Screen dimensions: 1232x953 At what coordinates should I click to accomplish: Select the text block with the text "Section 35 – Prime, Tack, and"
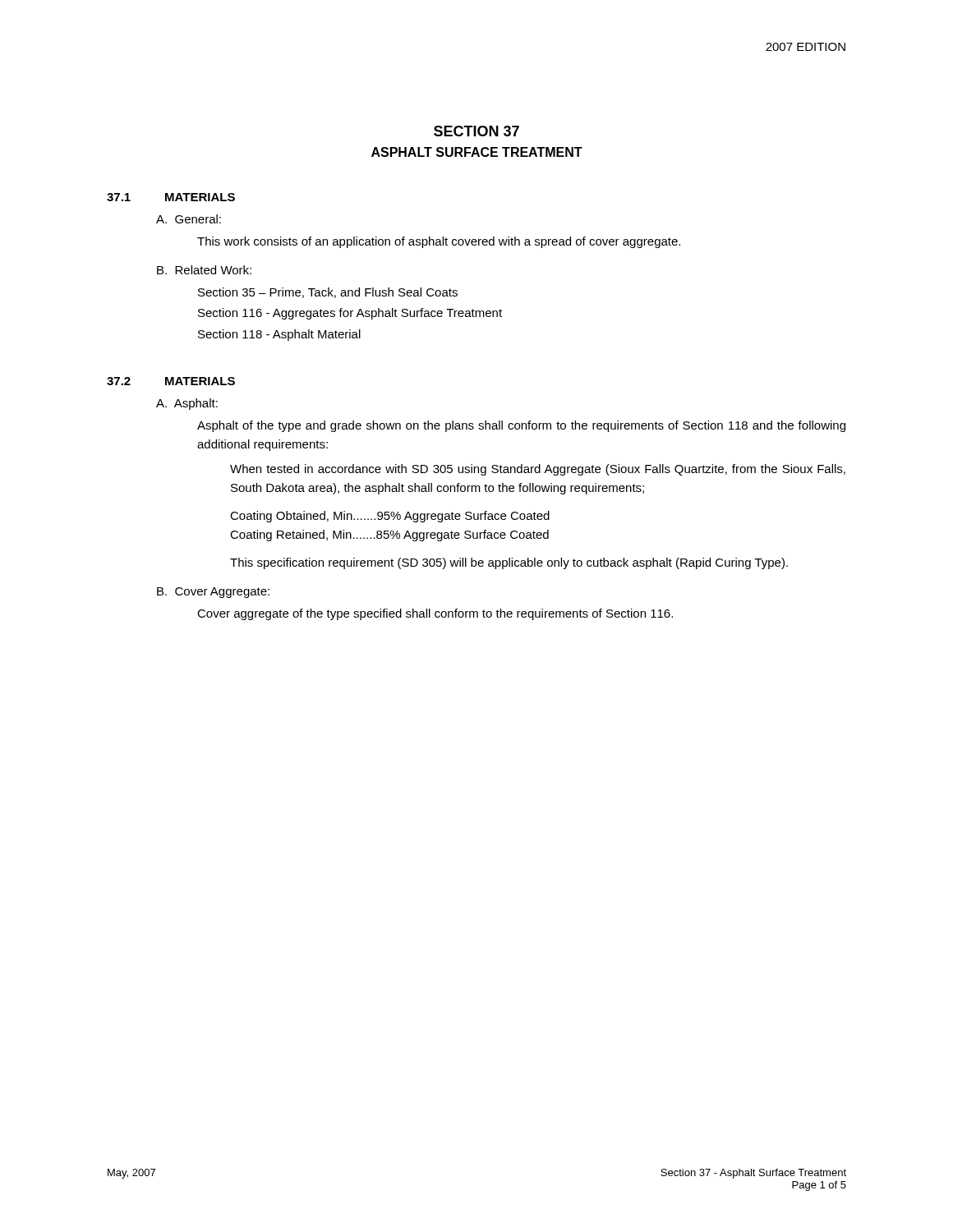[x=350, y=312]
